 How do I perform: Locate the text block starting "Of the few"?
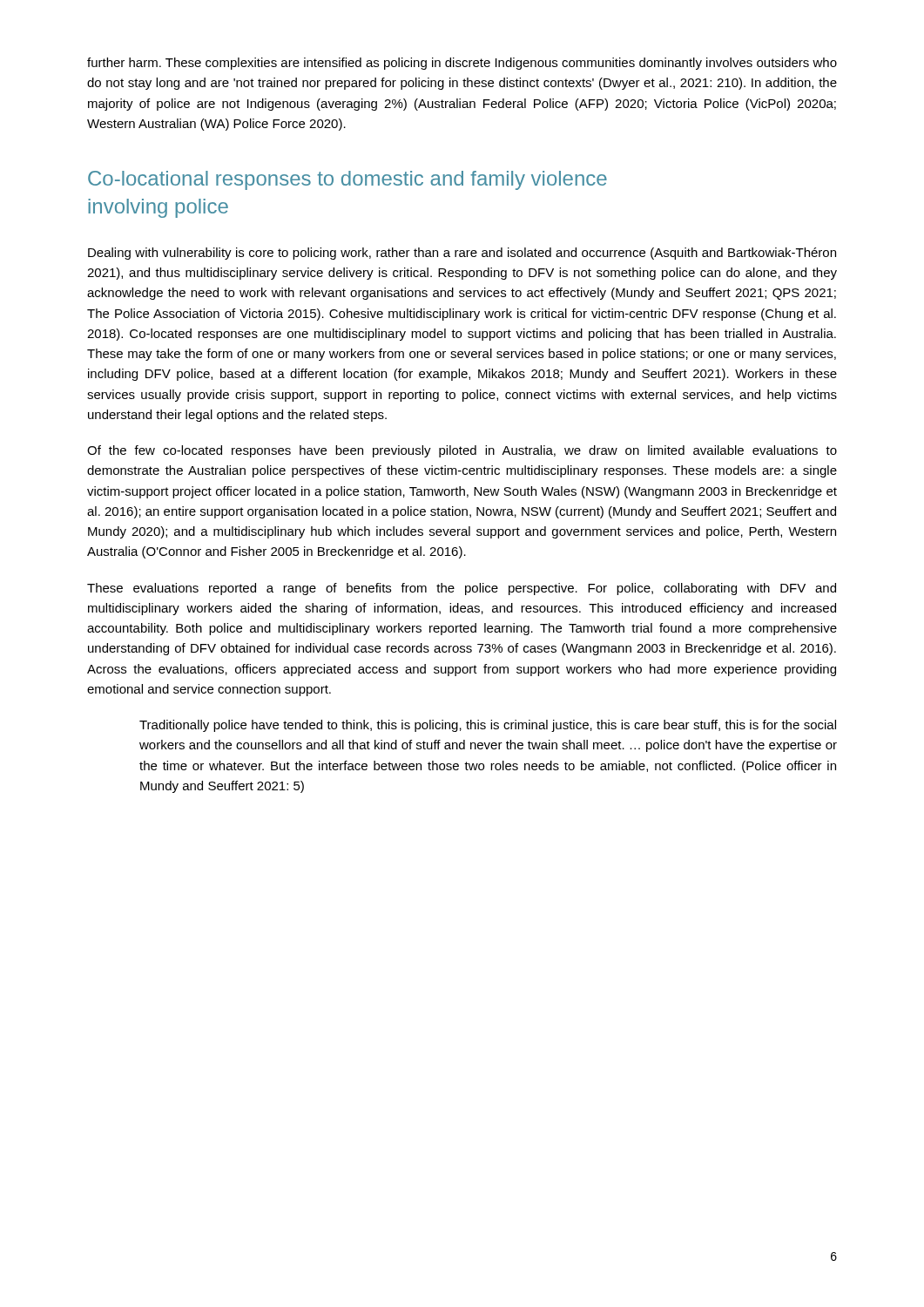[462, 501]
